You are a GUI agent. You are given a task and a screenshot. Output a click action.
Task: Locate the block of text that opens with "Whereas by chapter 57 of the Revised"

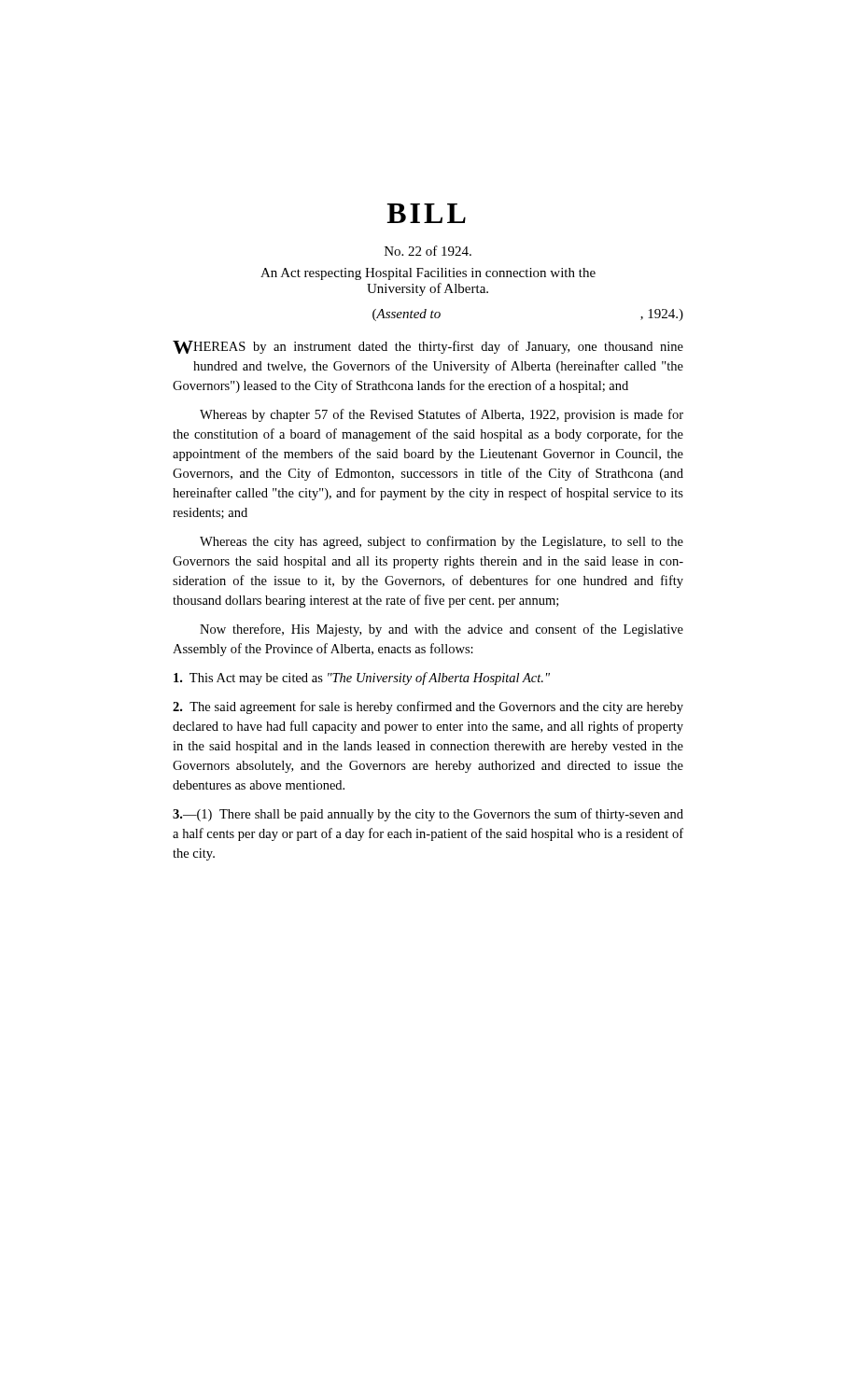428,463
